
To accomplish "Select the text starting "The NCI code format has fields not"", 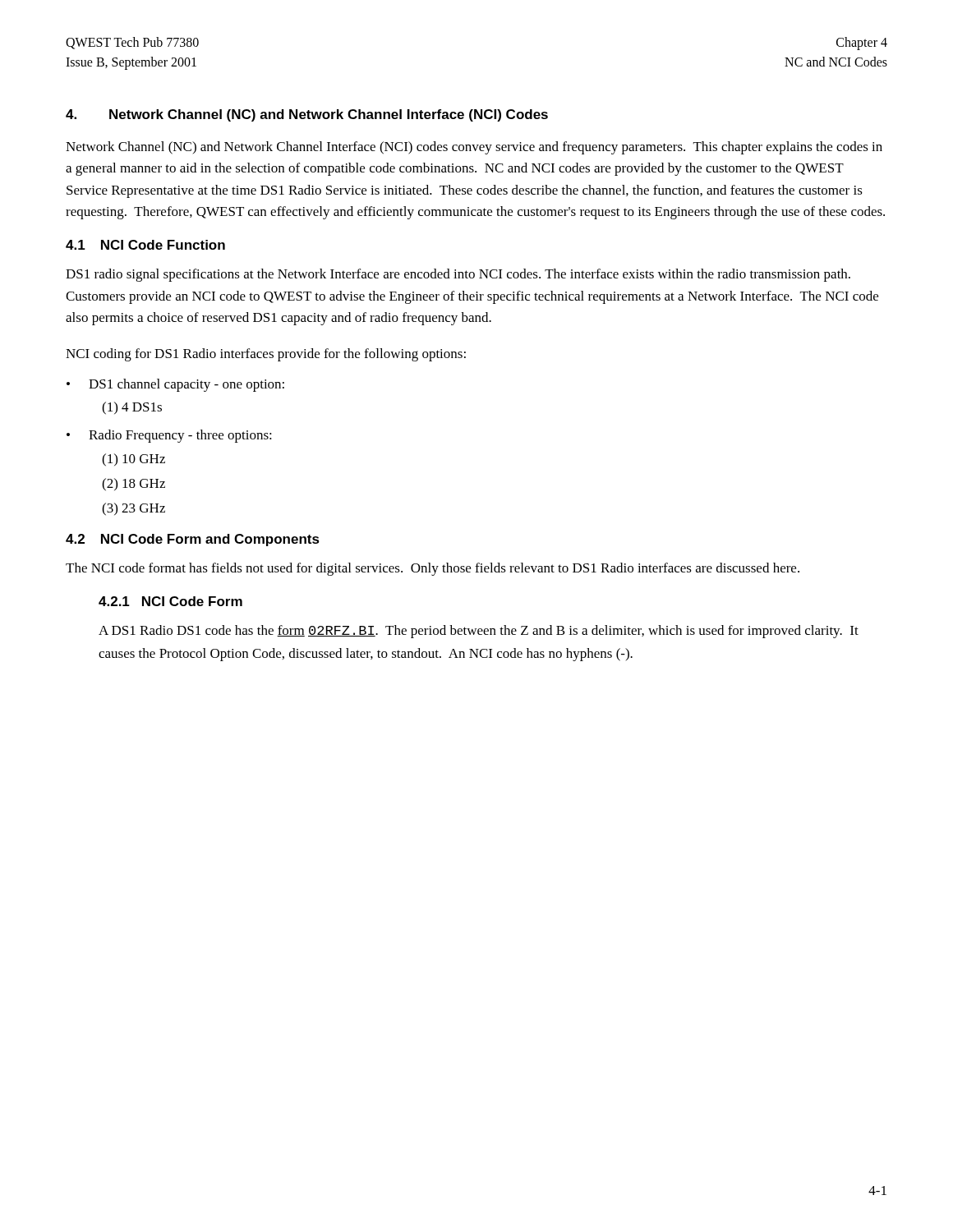I will click(433, 568).
